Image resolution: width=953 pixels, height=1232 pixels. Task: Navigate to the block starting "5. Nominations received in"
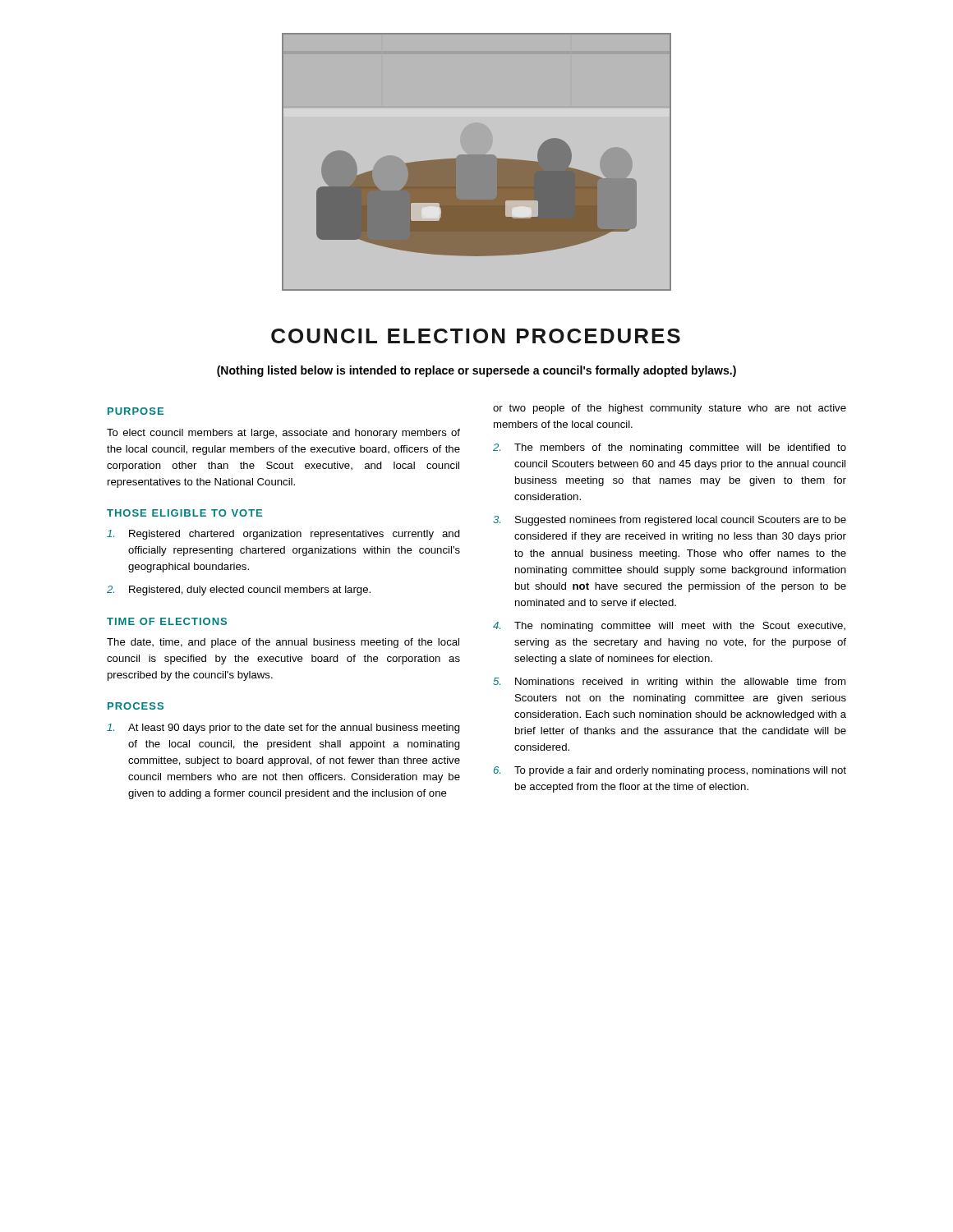(670, 715)
